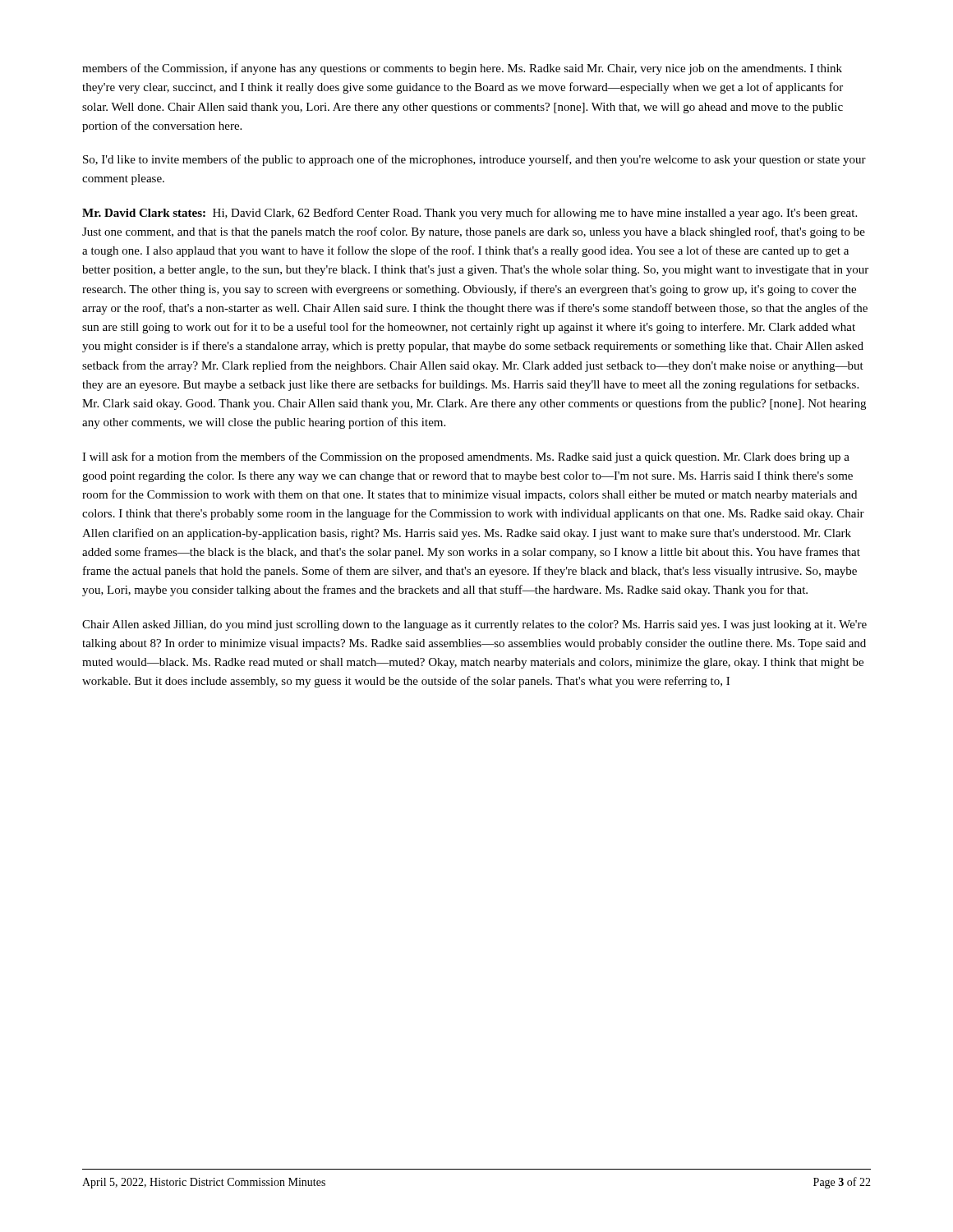Click on the passage starting "members of the Commission, if anyone"
This screenshot has height=1232, width=953.
click(x=463, y=97)
